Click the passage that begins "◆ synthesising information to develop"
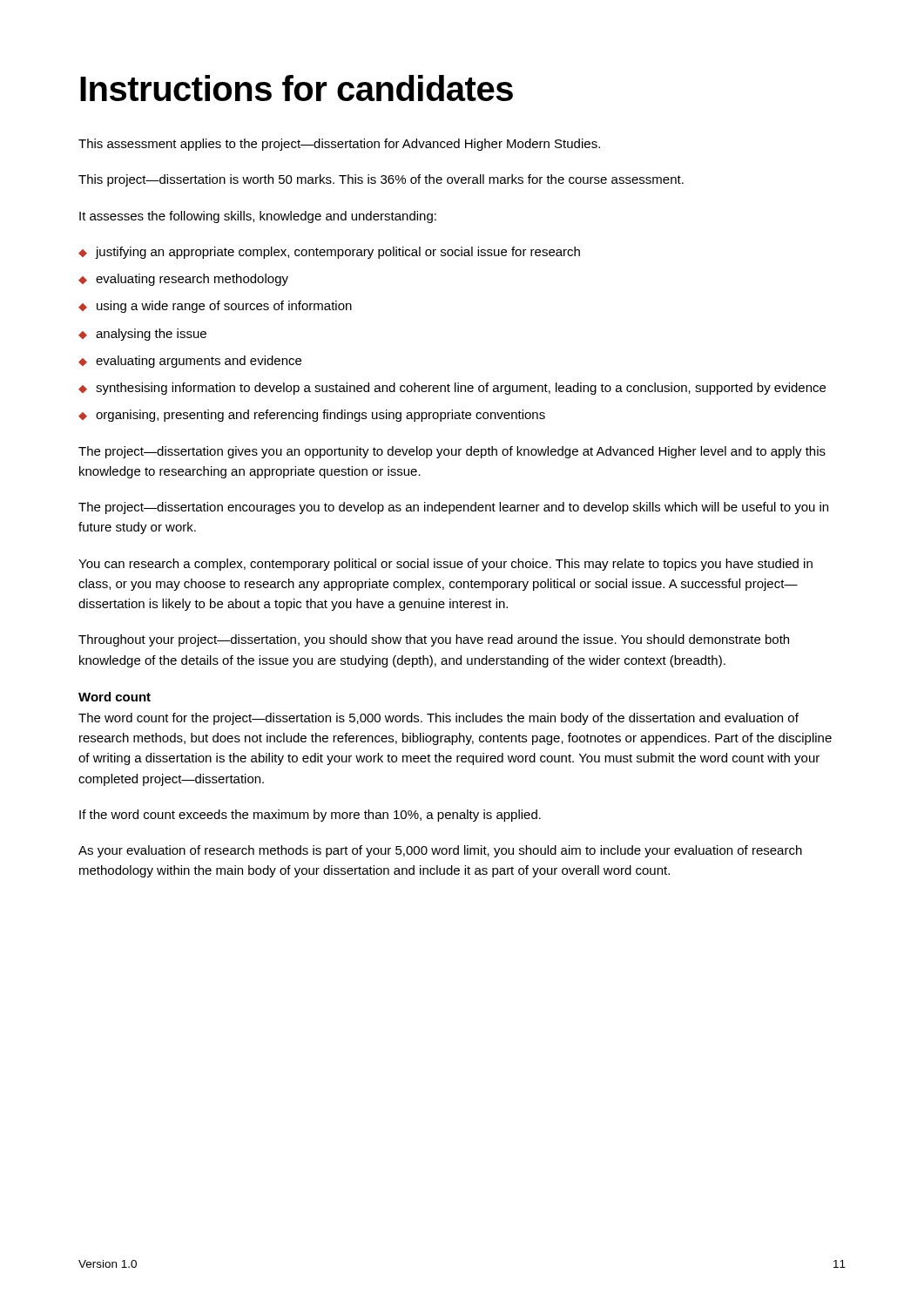924x1307 pixels. click(x=462, y=387)
